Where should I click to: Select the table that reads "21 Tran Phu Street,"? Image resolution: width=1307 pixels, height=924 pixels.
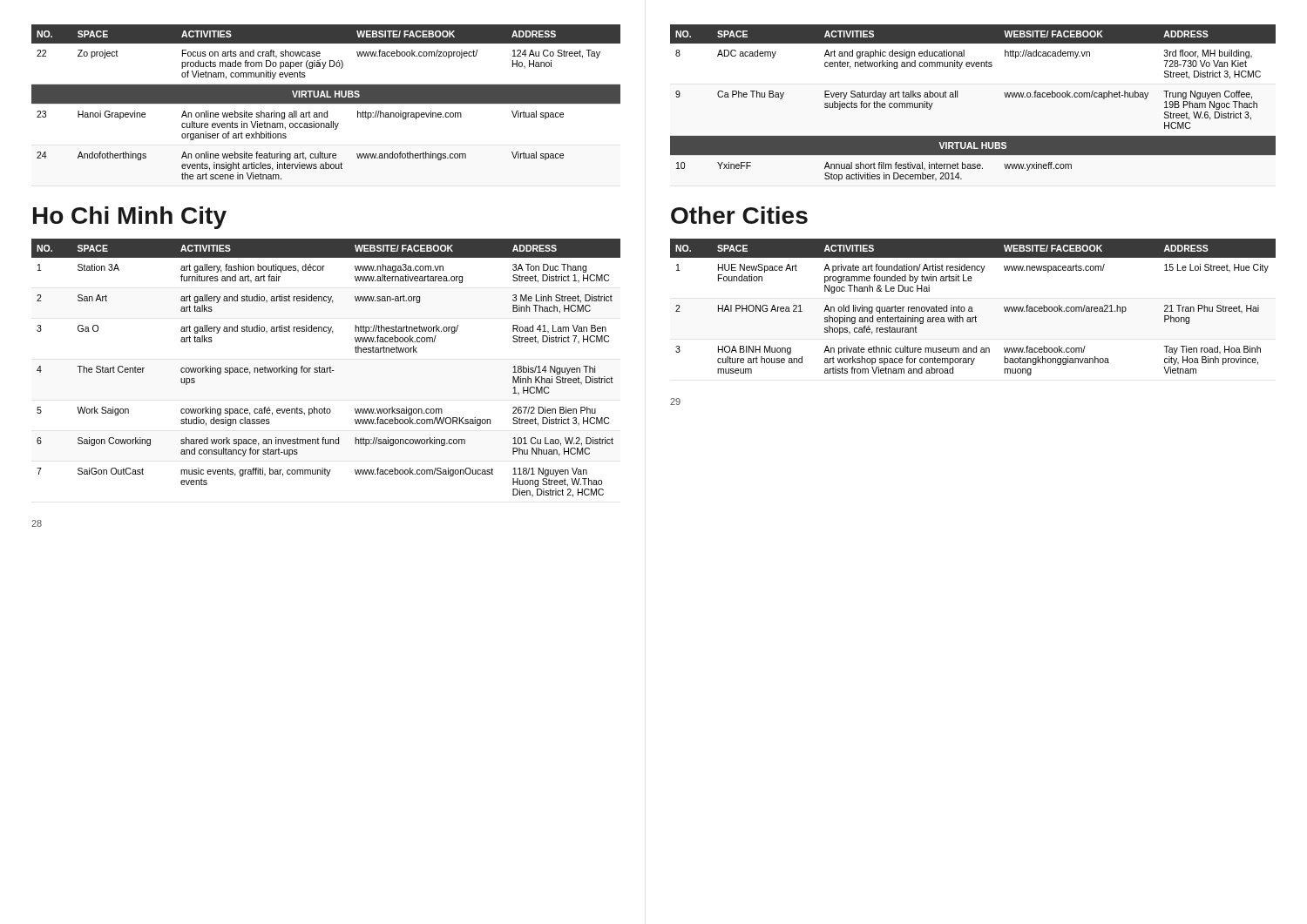(x=973, y=310)
